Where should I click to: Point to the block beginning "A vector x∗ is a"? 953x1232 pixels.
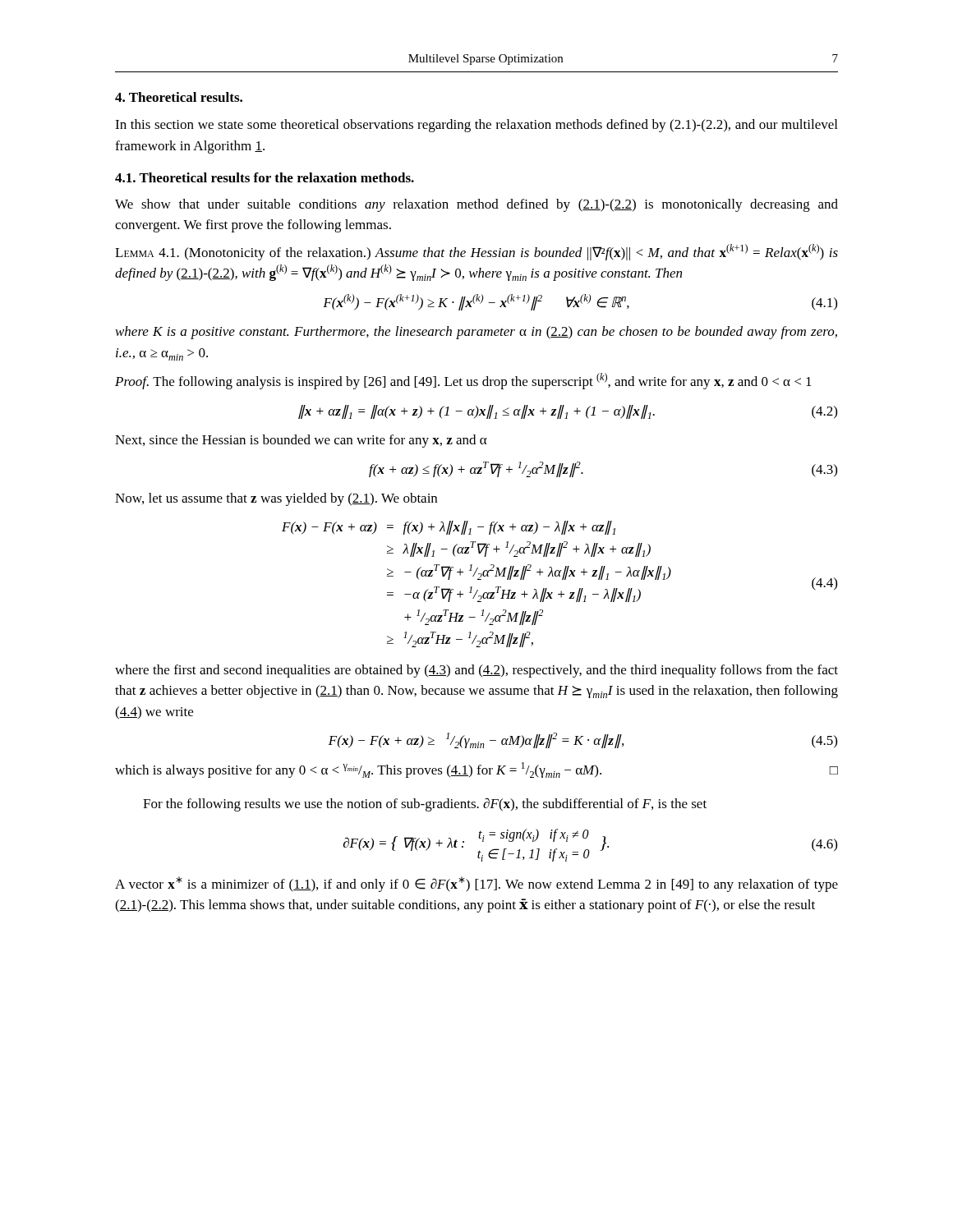pyautogui.click(x=476, y=893)
